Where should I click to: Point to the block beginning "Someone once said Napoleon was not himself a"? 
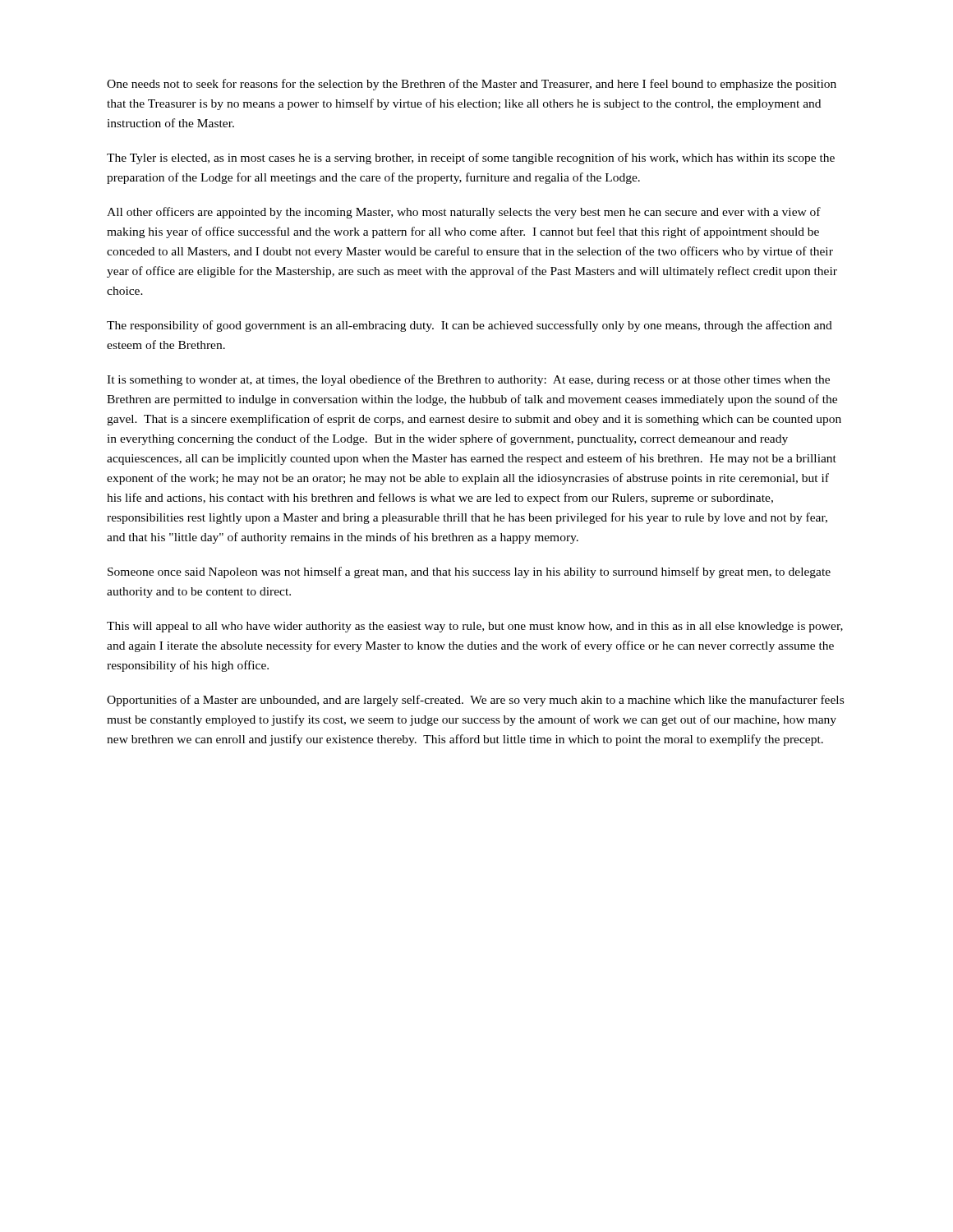click(469, 581)
